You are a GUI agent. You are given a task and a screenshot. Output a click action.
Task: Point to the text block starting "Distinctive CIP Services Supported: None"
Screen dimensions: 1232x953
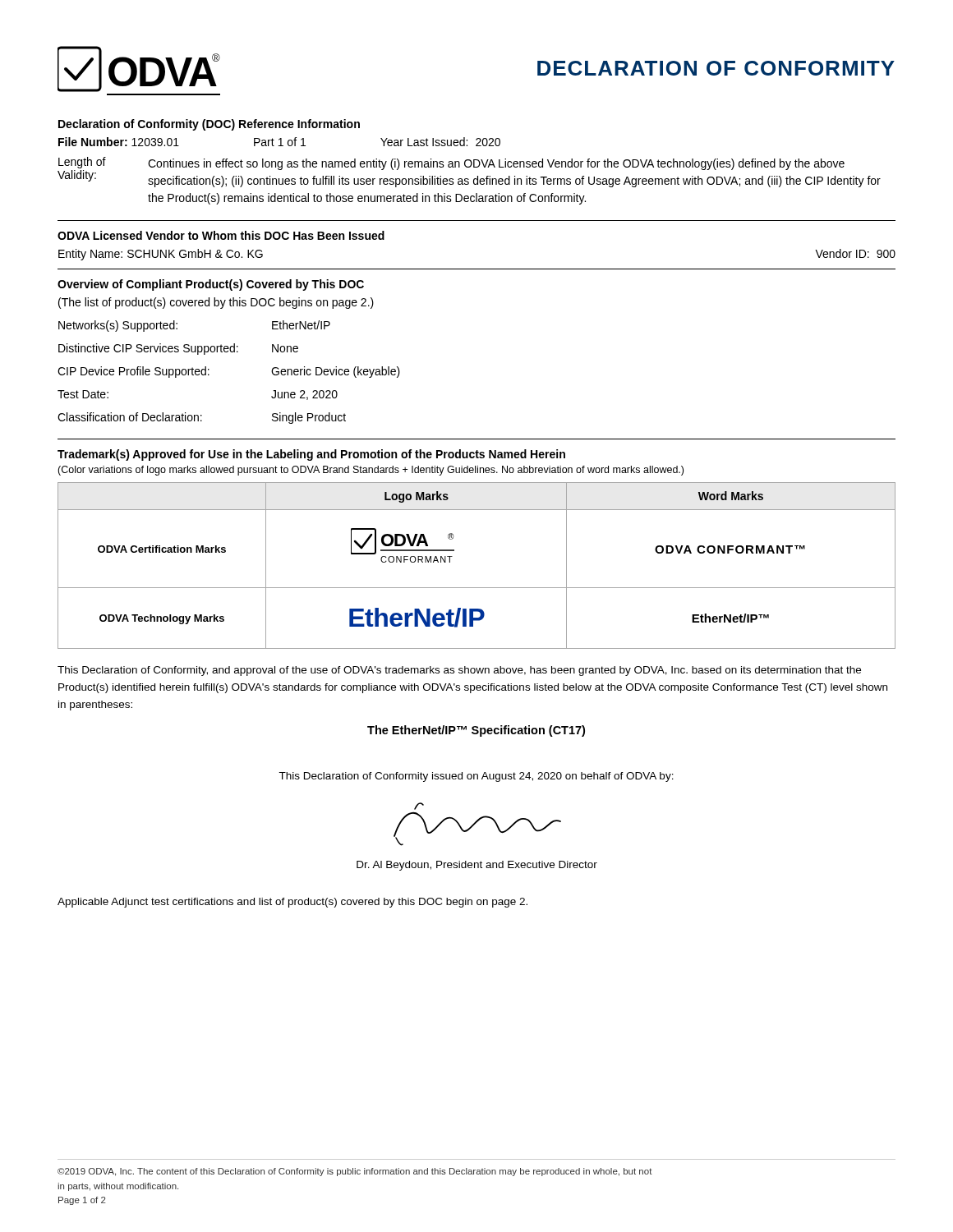pos(178,348)
